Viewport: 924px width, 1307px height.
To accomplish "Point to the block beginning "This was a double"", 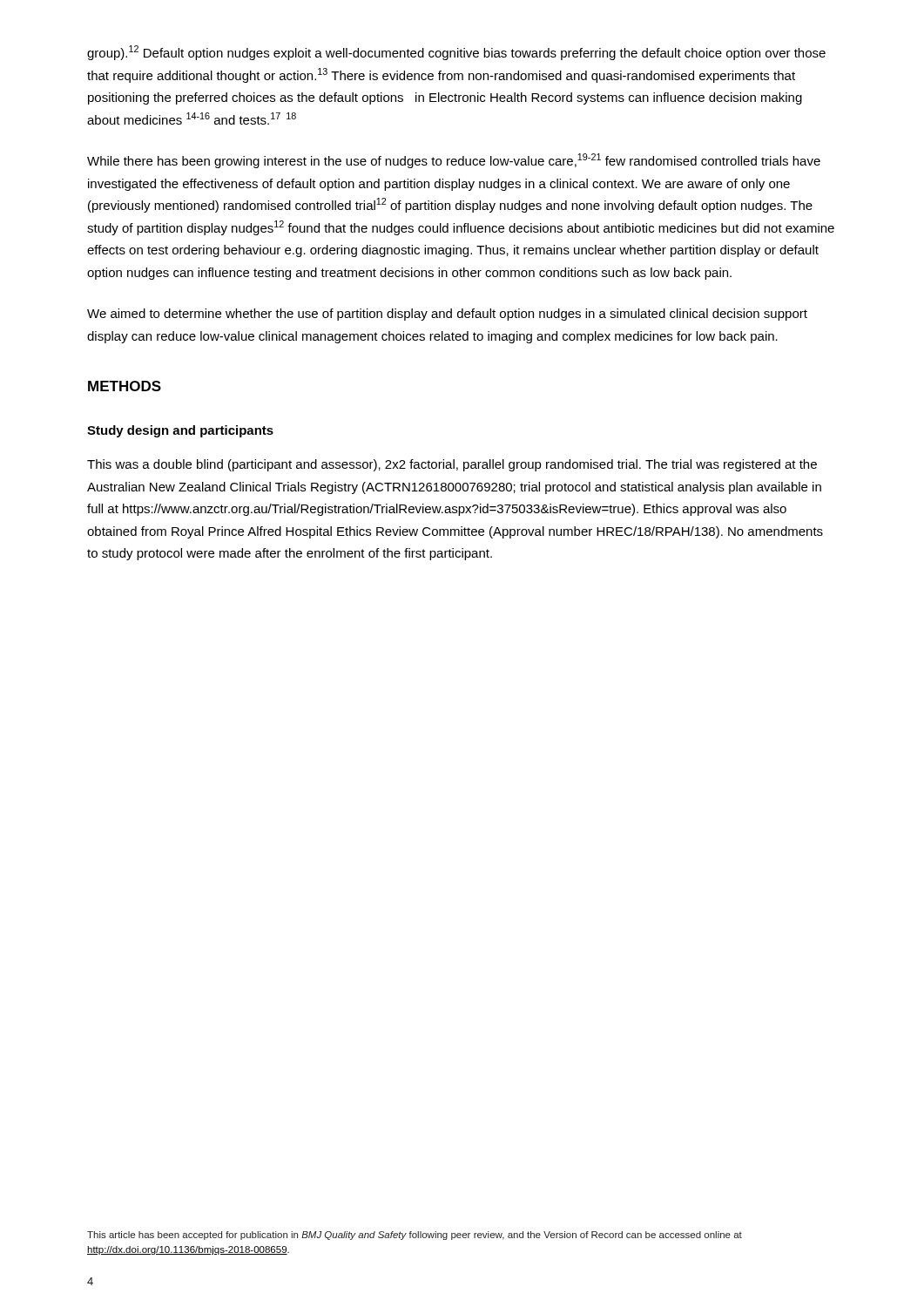I will click(x=455, y=509).
